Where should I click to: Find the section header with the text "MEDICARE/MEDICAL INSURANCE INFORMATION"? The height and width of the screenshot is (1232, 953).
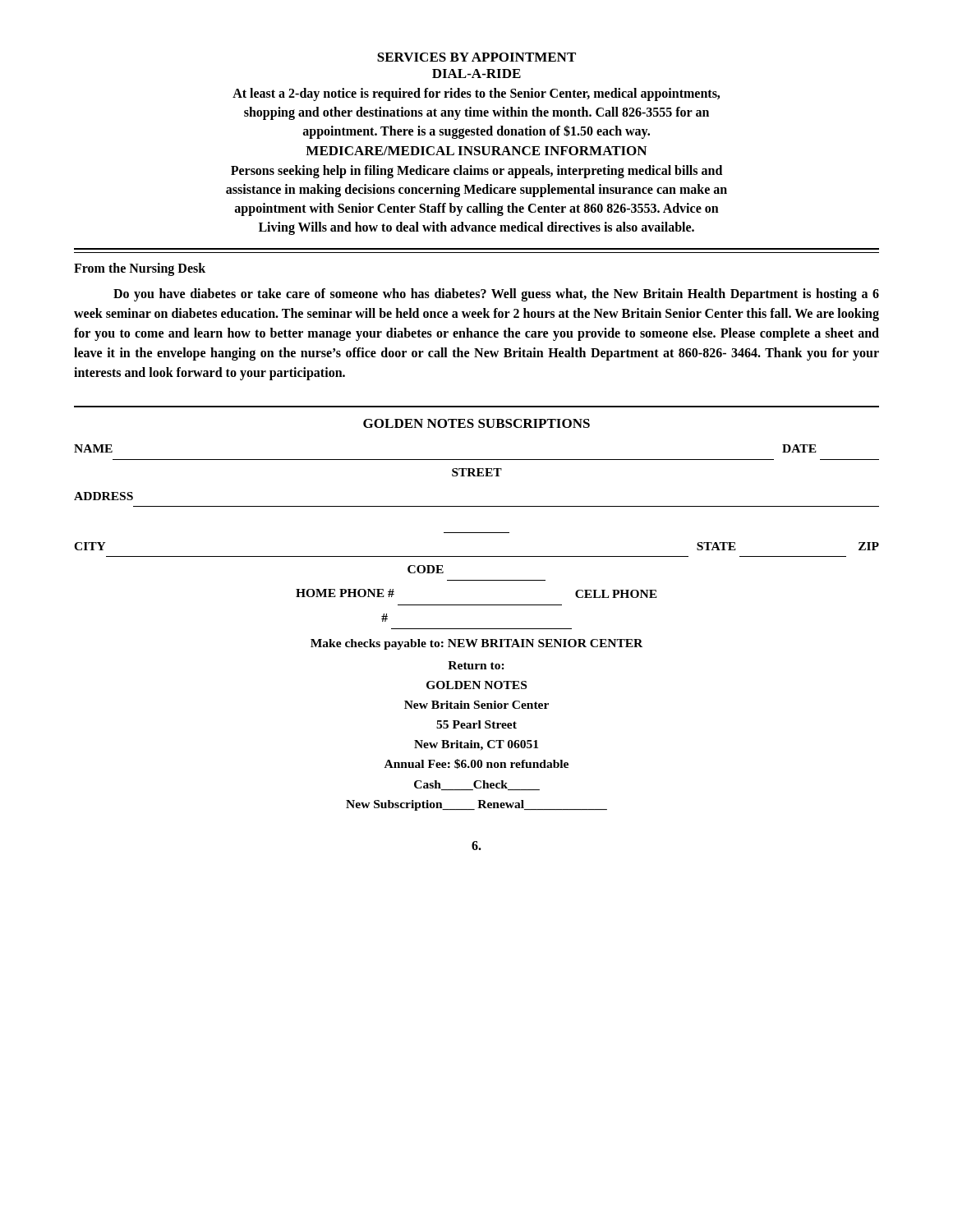click(x=476, y=150)
